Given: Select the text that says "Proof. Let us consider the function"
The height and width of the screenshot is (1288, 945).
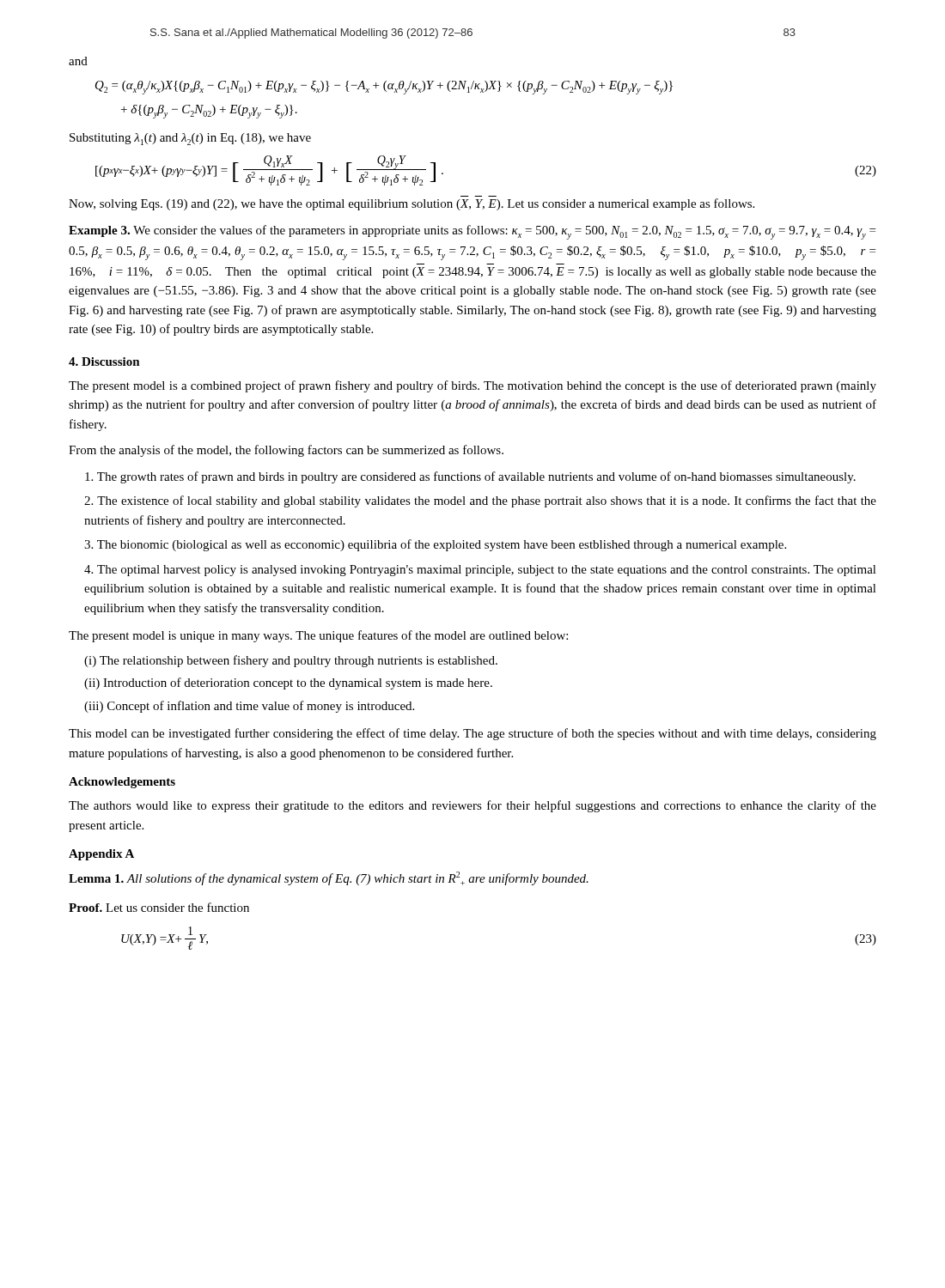Looking at the screenshot, I should tap(159, 908).
